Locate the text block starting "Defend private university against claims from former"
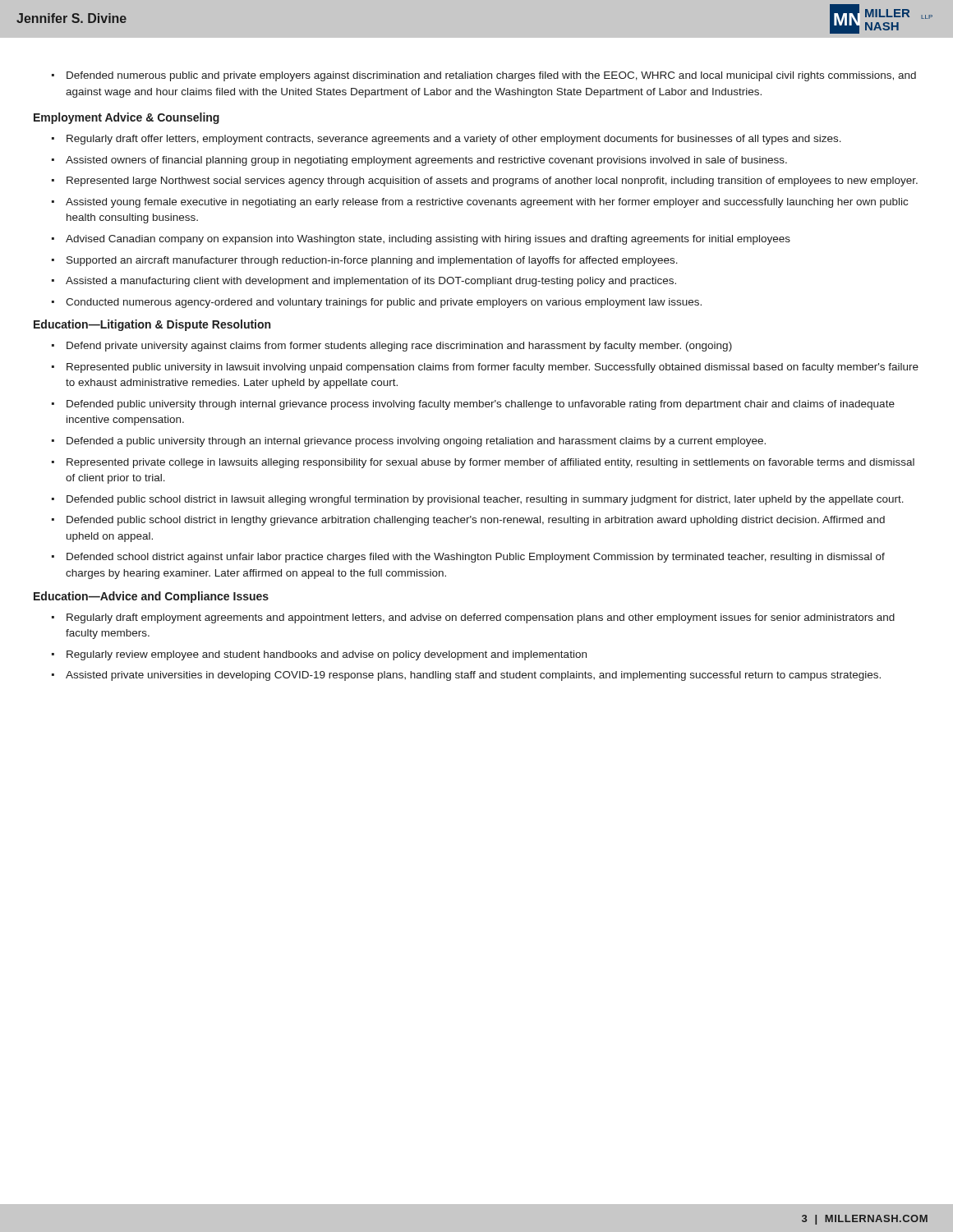Viewport: 953px width, 1232px height. [399, 346]
